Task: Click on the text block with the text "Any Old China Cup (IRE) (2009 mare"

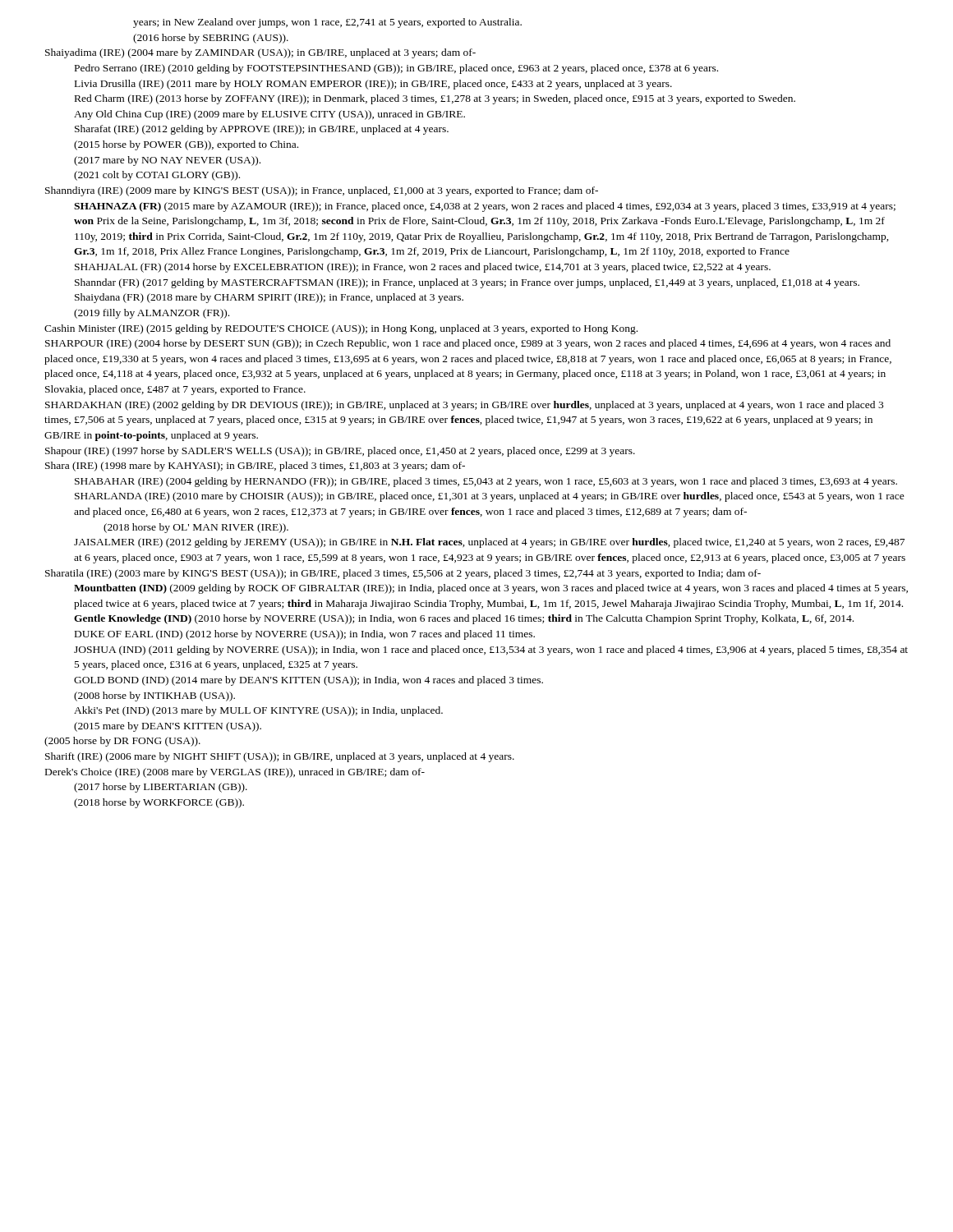Action: tap(491, 114)
